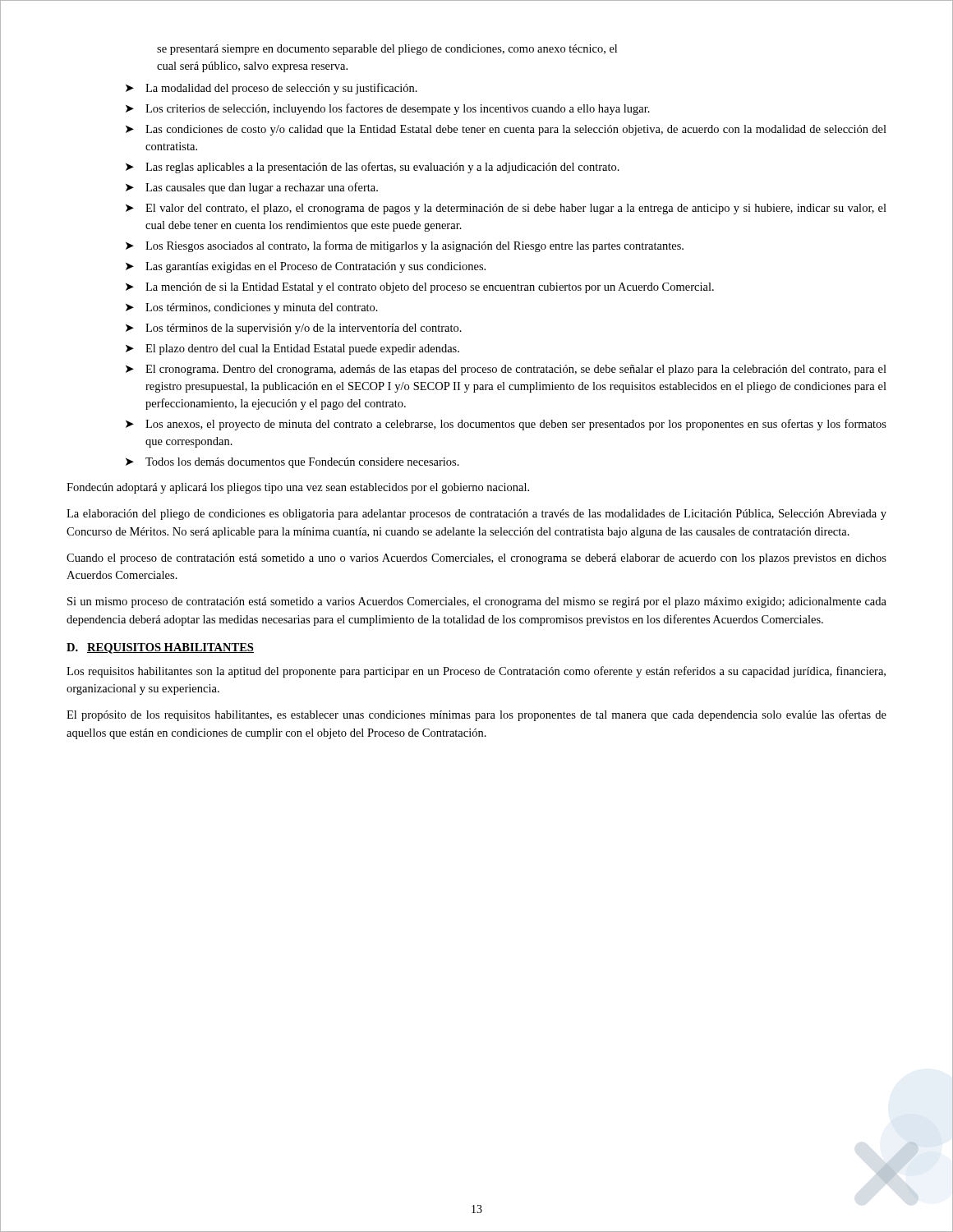Find the block on this page that starts "➤ Las reglas aplicables a"

505,167
